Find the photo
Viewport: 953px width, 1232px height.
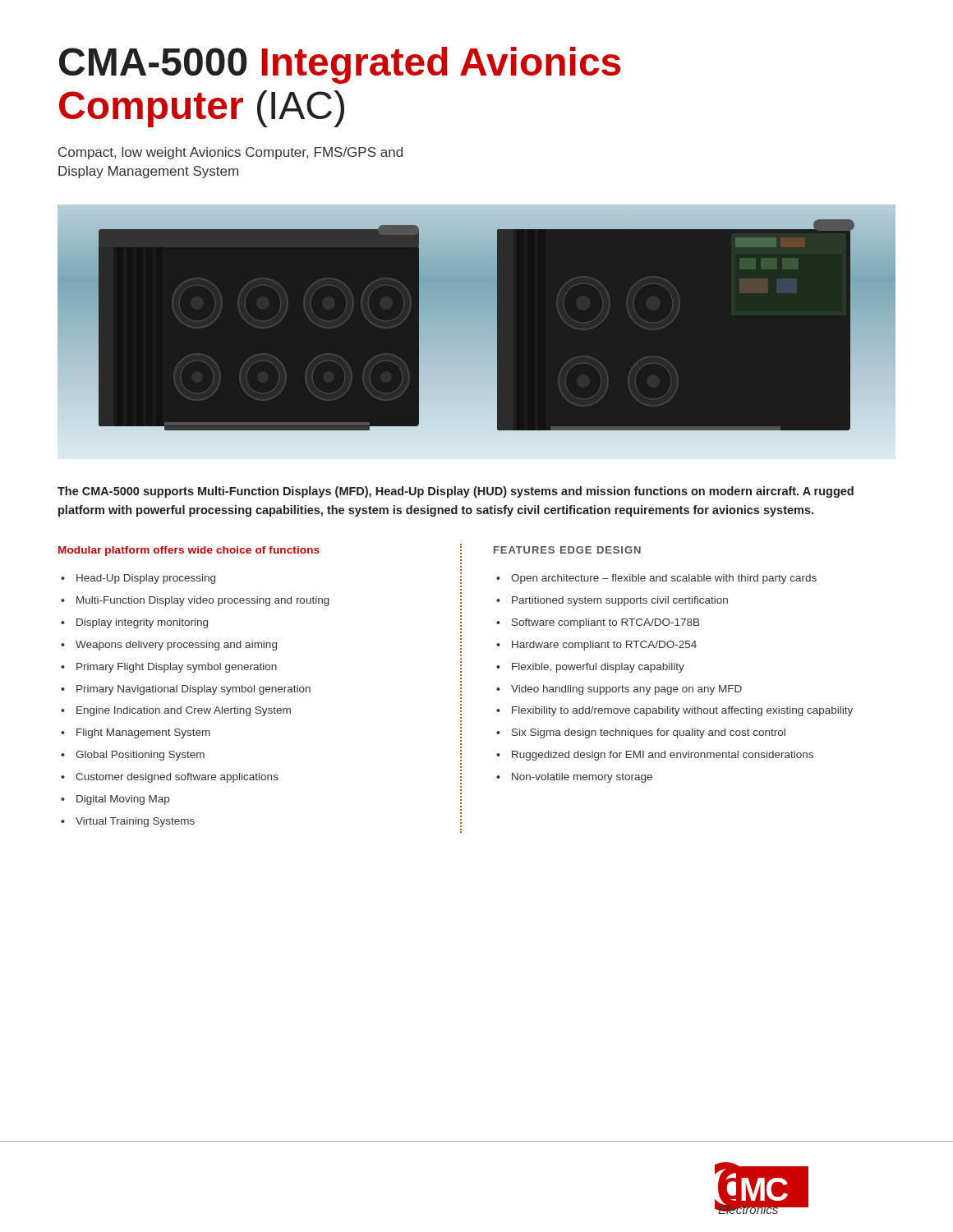pyautogui.click(x=476, y=332)
